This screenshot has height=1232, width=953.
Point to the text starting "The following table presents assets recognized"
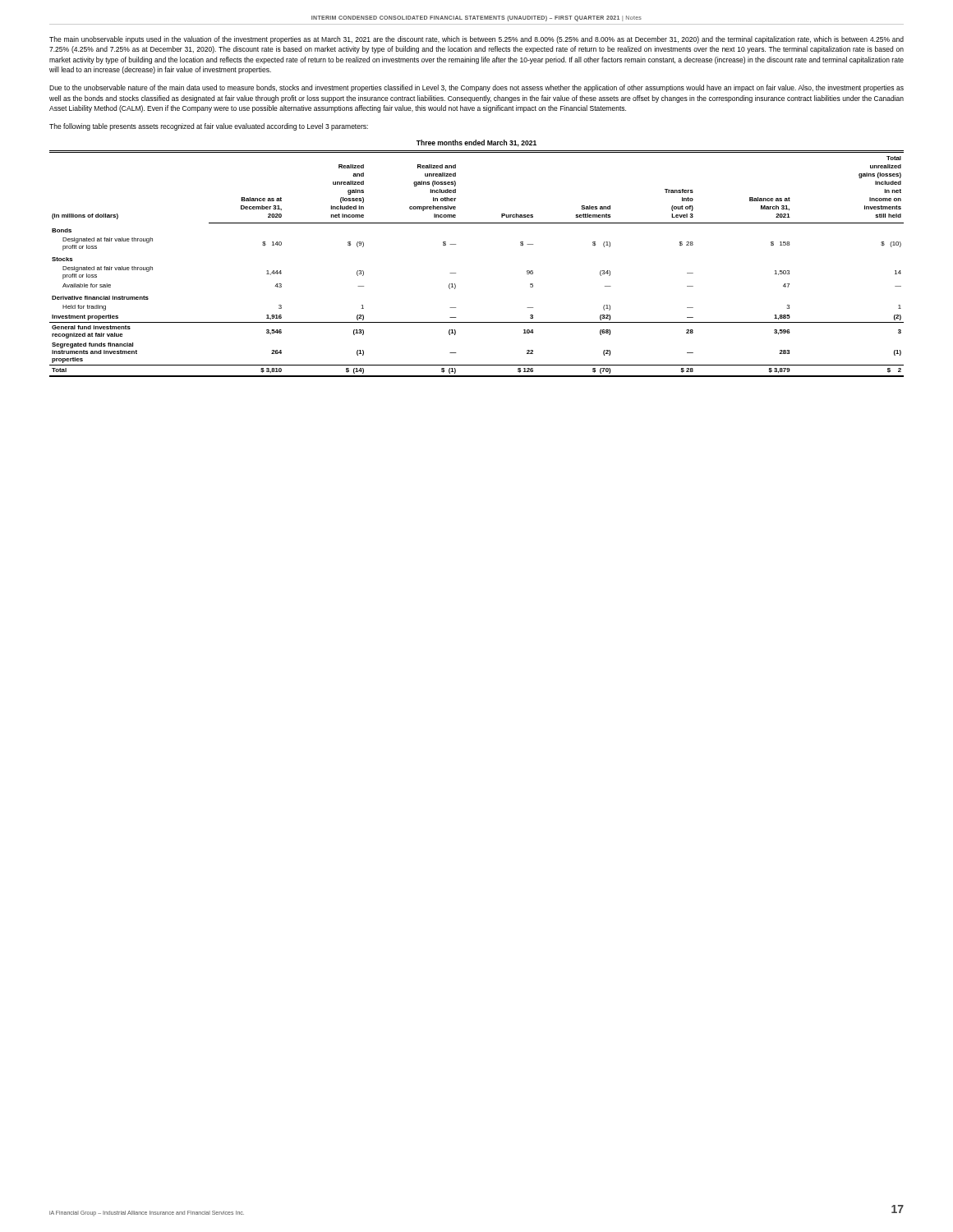[209, 127]
